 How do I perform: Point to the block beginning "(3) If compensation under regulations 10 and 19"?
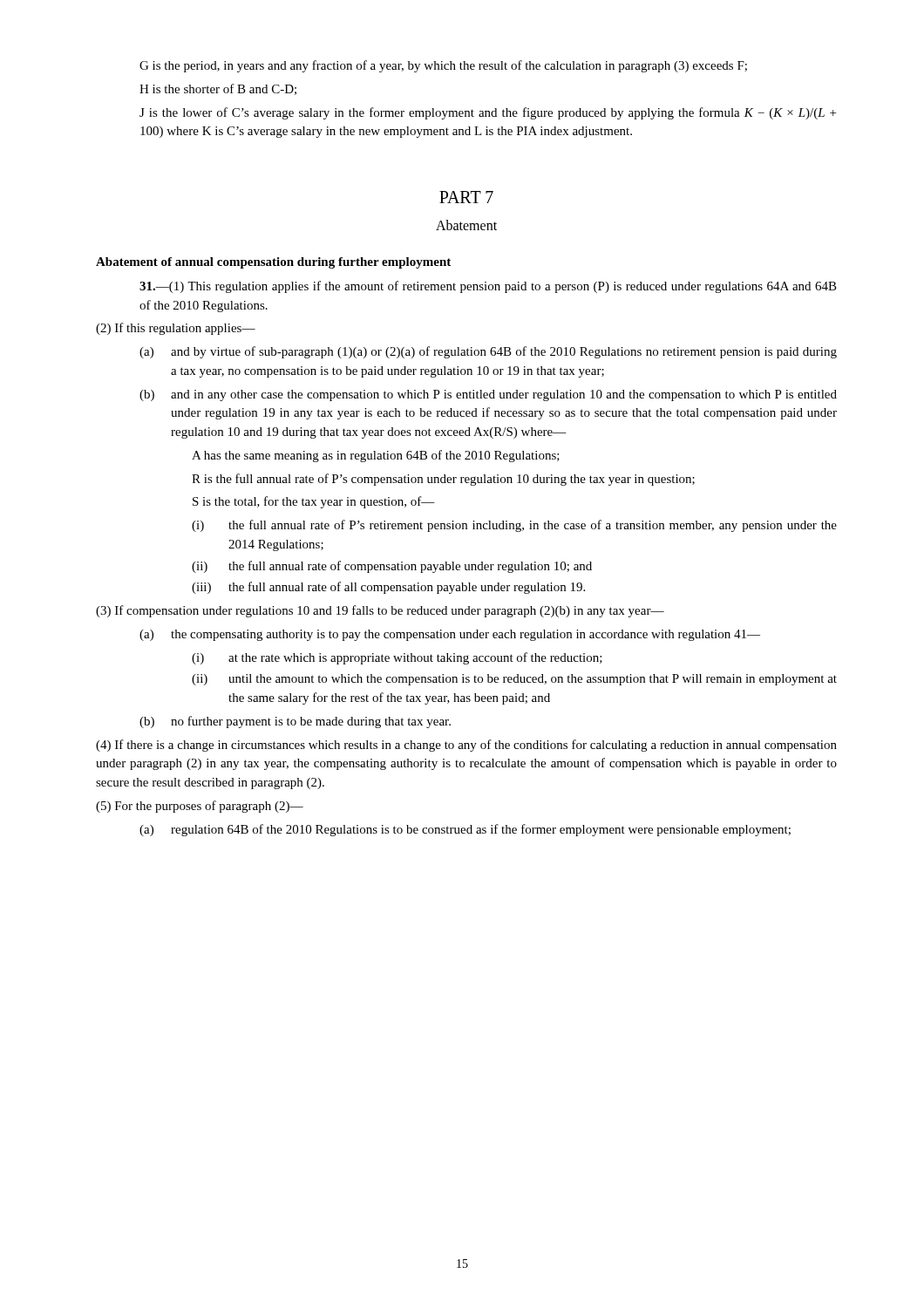pyautogui.click(x=380, y=611)
